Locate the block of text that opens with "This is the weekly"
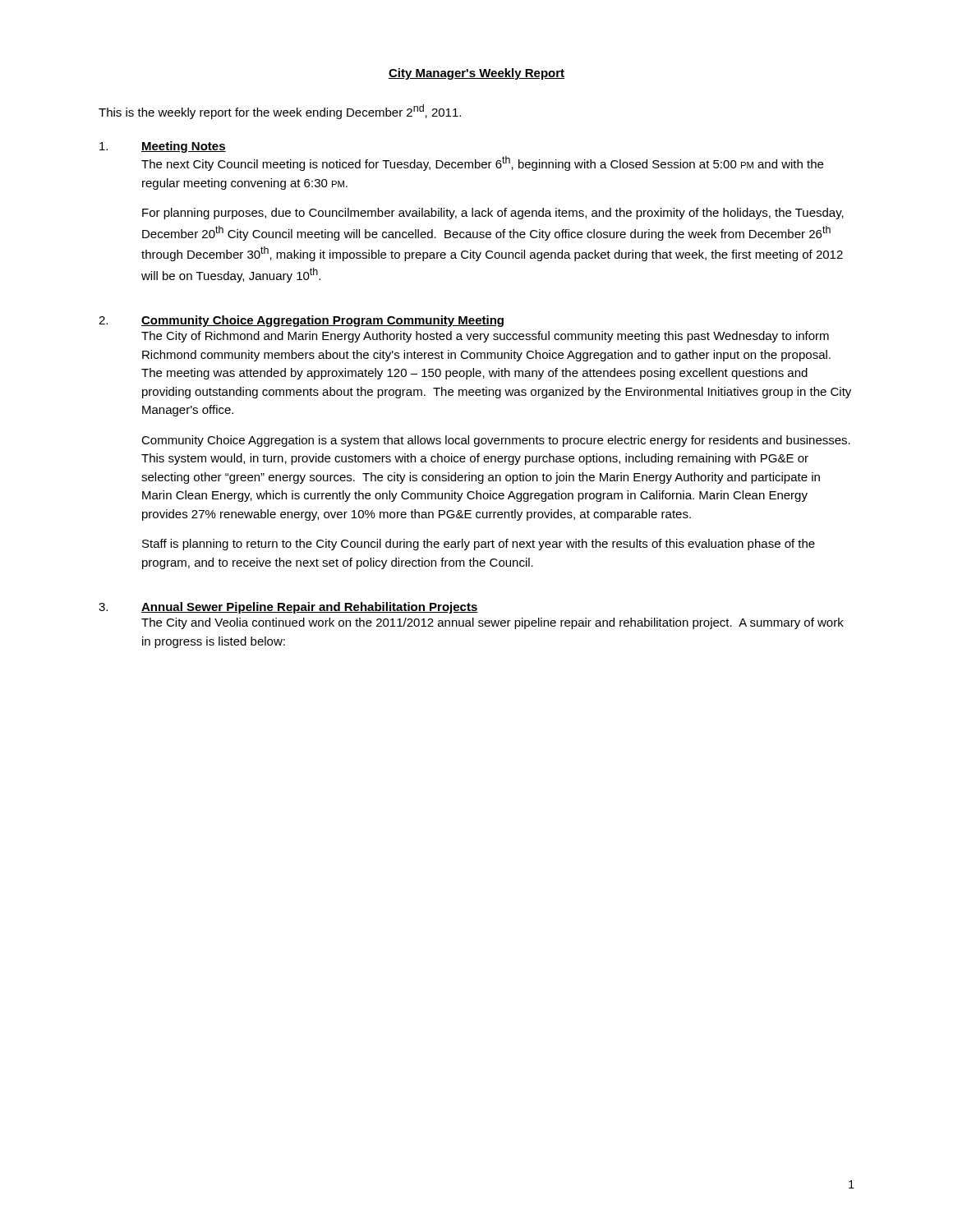Image resolution: width=953 pixels, height=1232 pixels. (280, 111)
